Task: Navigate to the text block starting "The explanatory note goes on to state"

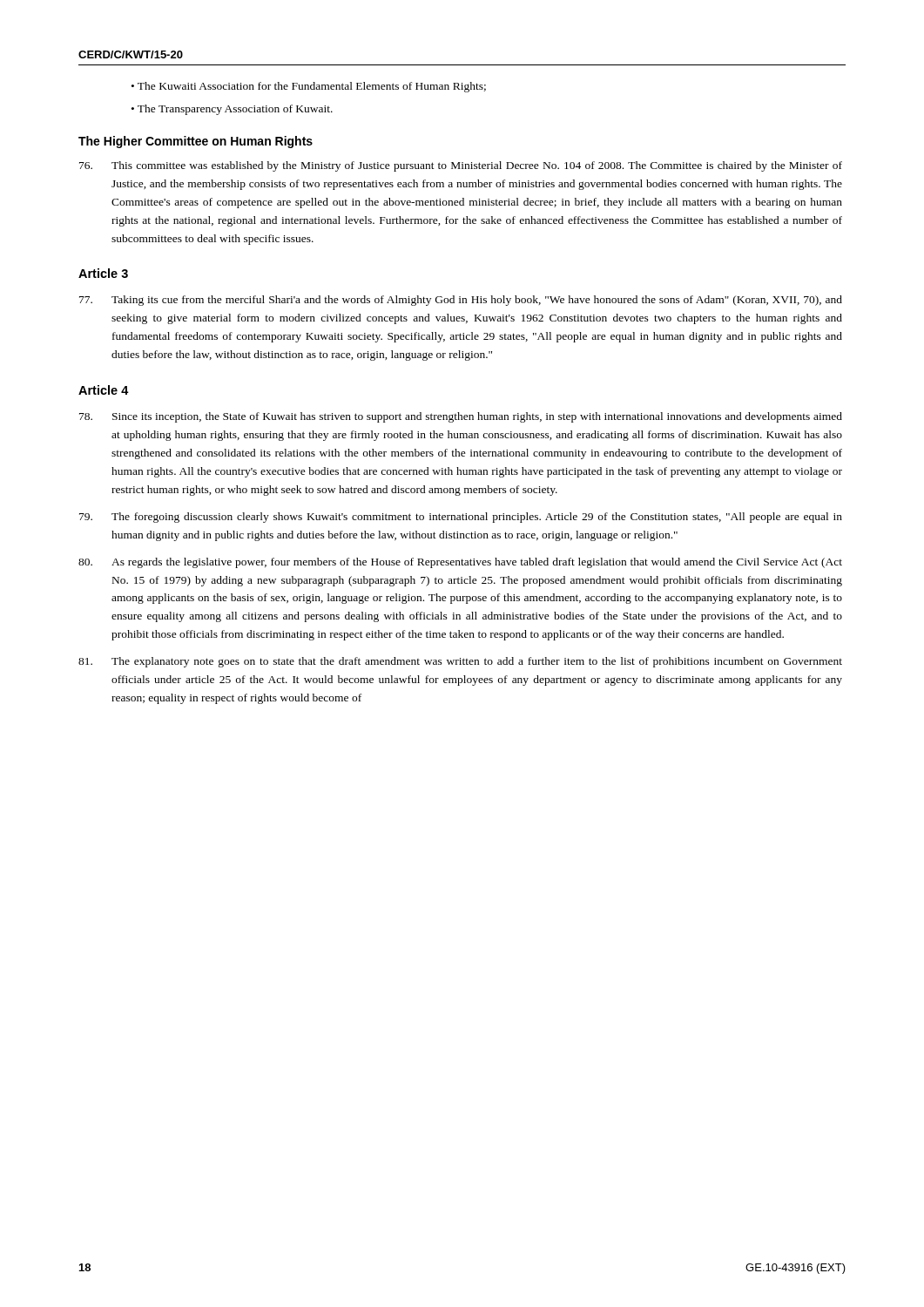Action: pos(460,680)
